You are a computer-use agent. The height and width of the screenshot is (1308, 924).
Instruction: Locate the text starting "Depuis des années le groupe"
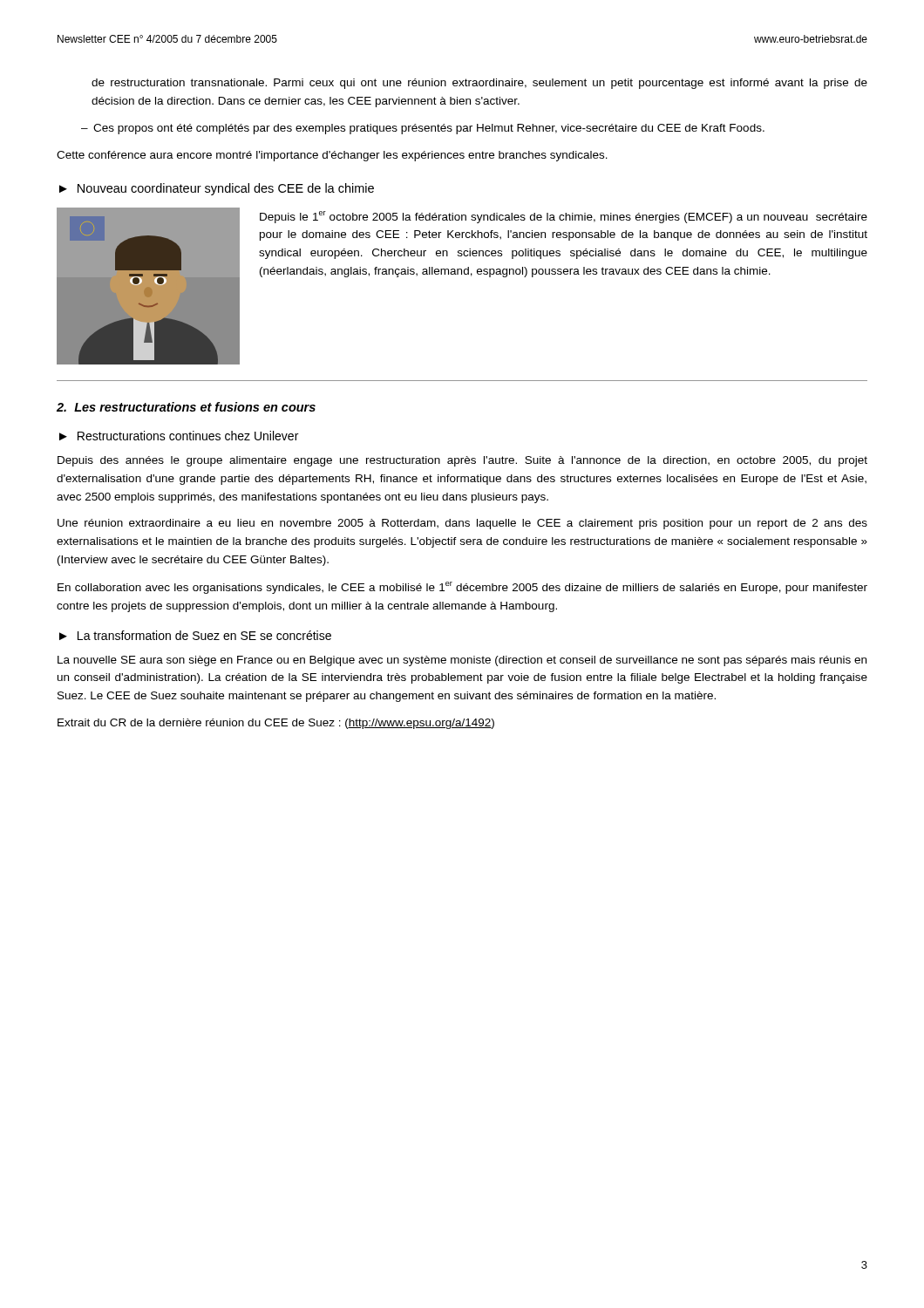(x=462, y=478)
